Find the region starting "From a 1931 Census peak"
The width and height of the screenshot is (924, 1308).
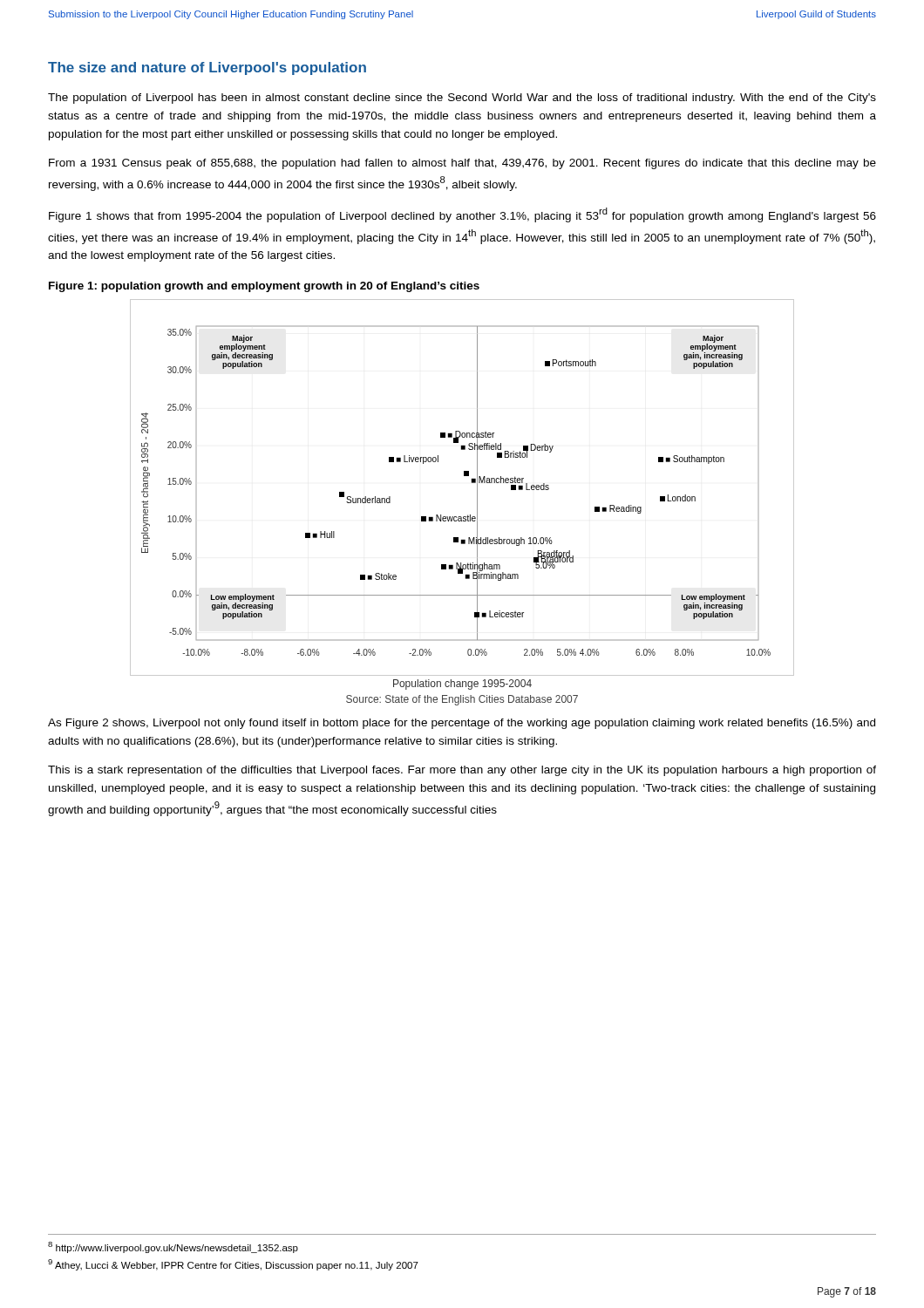click(462, 173)
